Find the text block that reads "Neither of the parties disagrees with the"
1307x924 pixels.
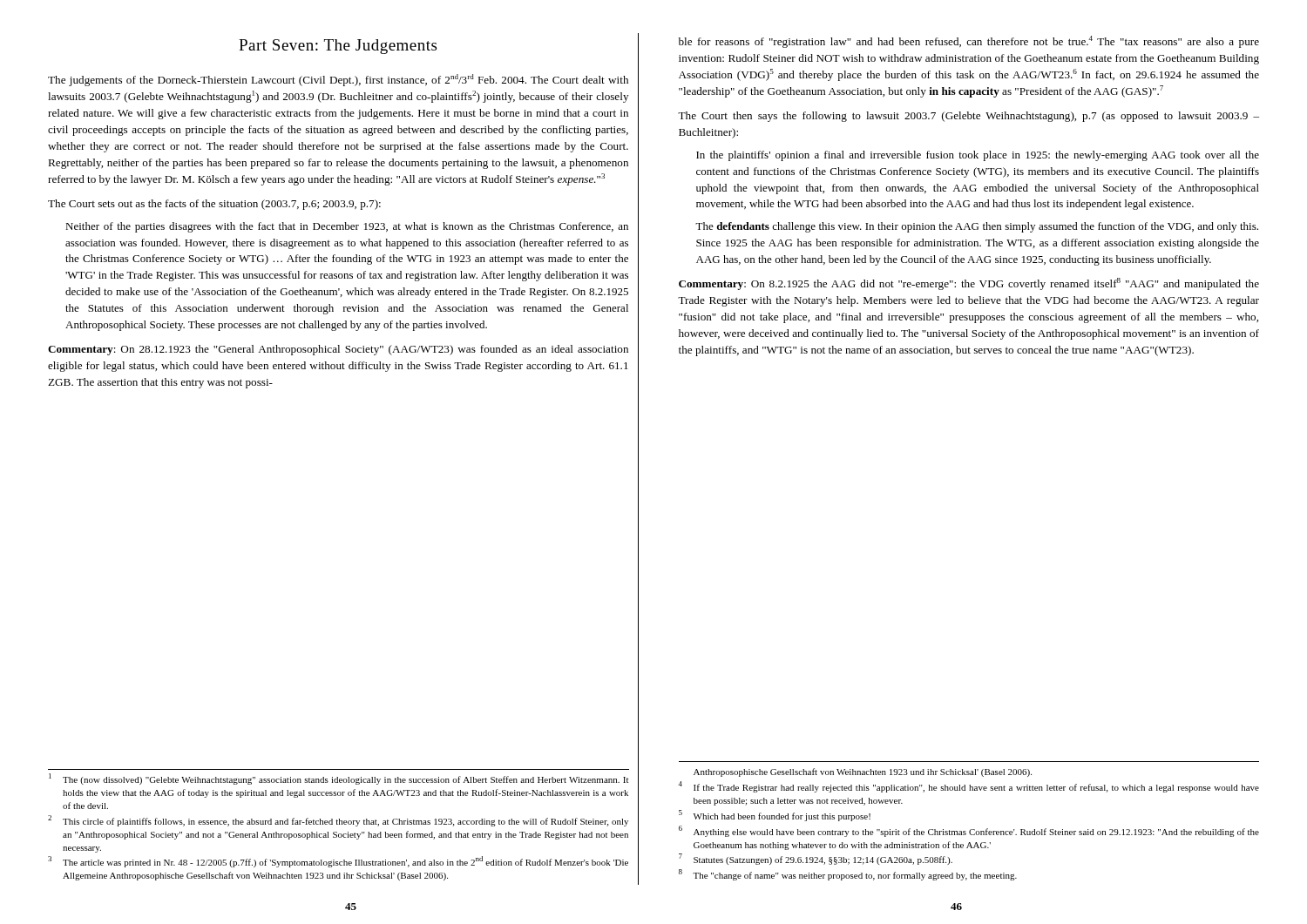coord(347,276)
